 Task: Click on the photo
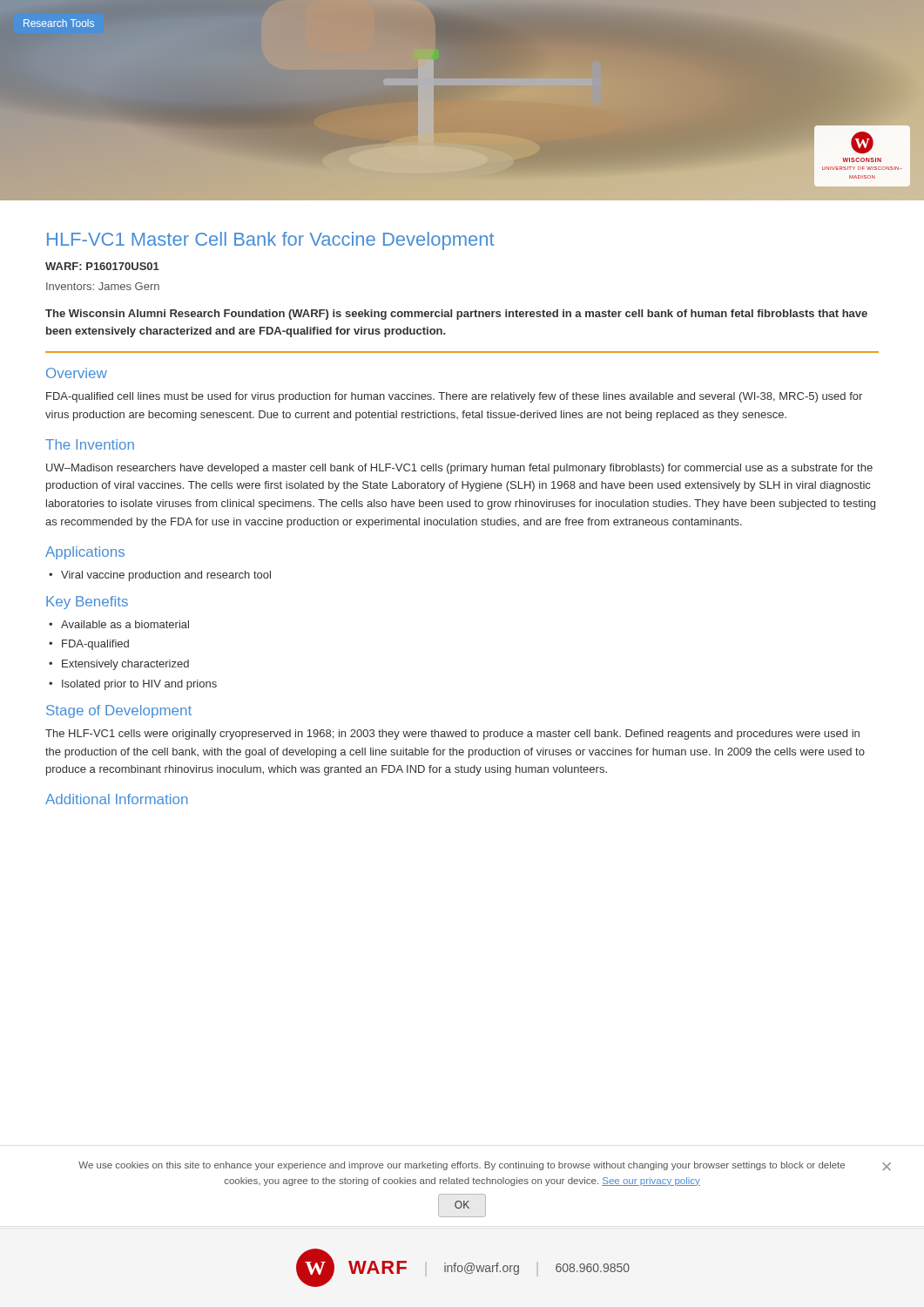(462, 100)
